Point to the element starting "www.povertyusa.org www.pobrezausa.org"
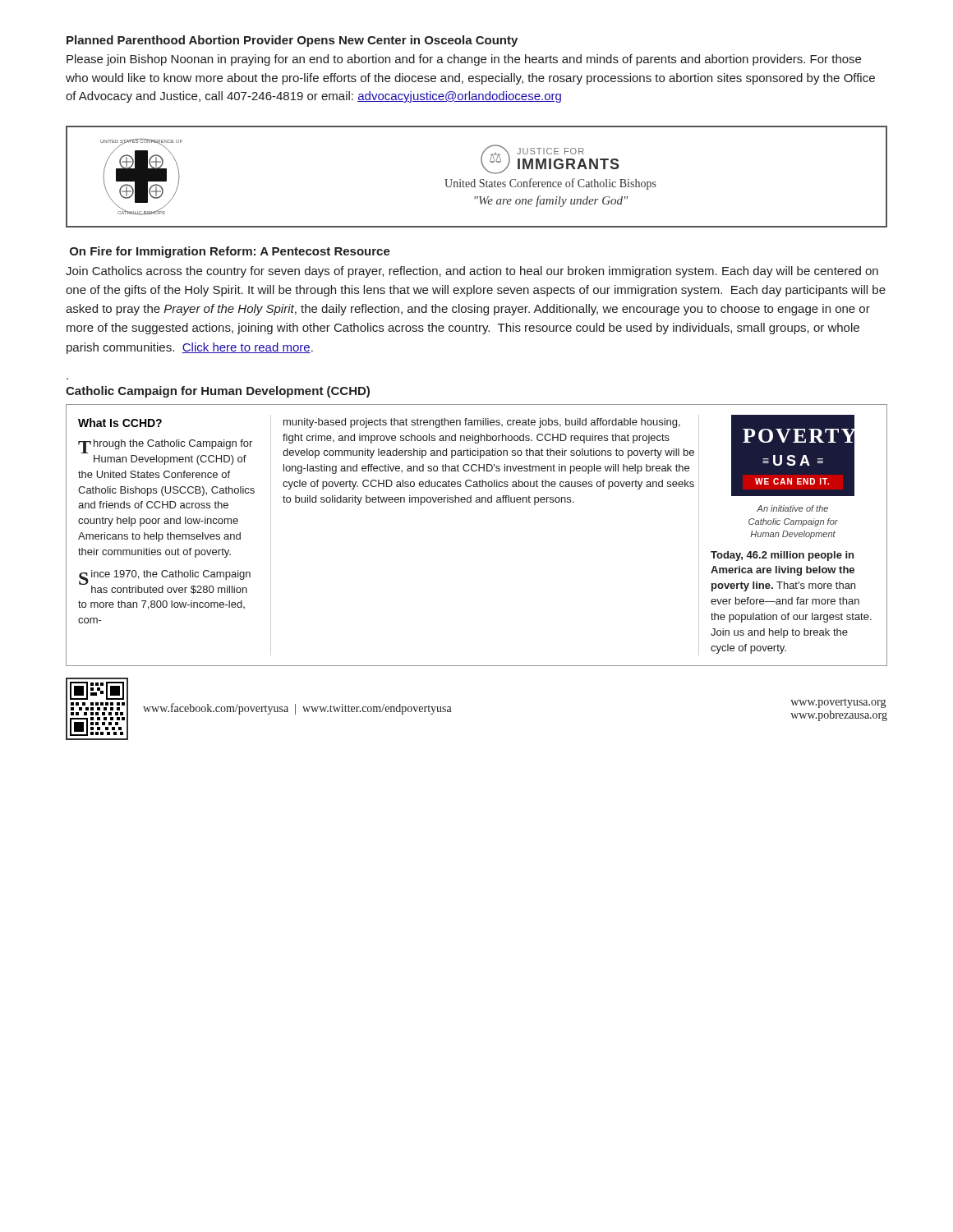Screen dimensions: 1232x953 click(x=839, y=709)
